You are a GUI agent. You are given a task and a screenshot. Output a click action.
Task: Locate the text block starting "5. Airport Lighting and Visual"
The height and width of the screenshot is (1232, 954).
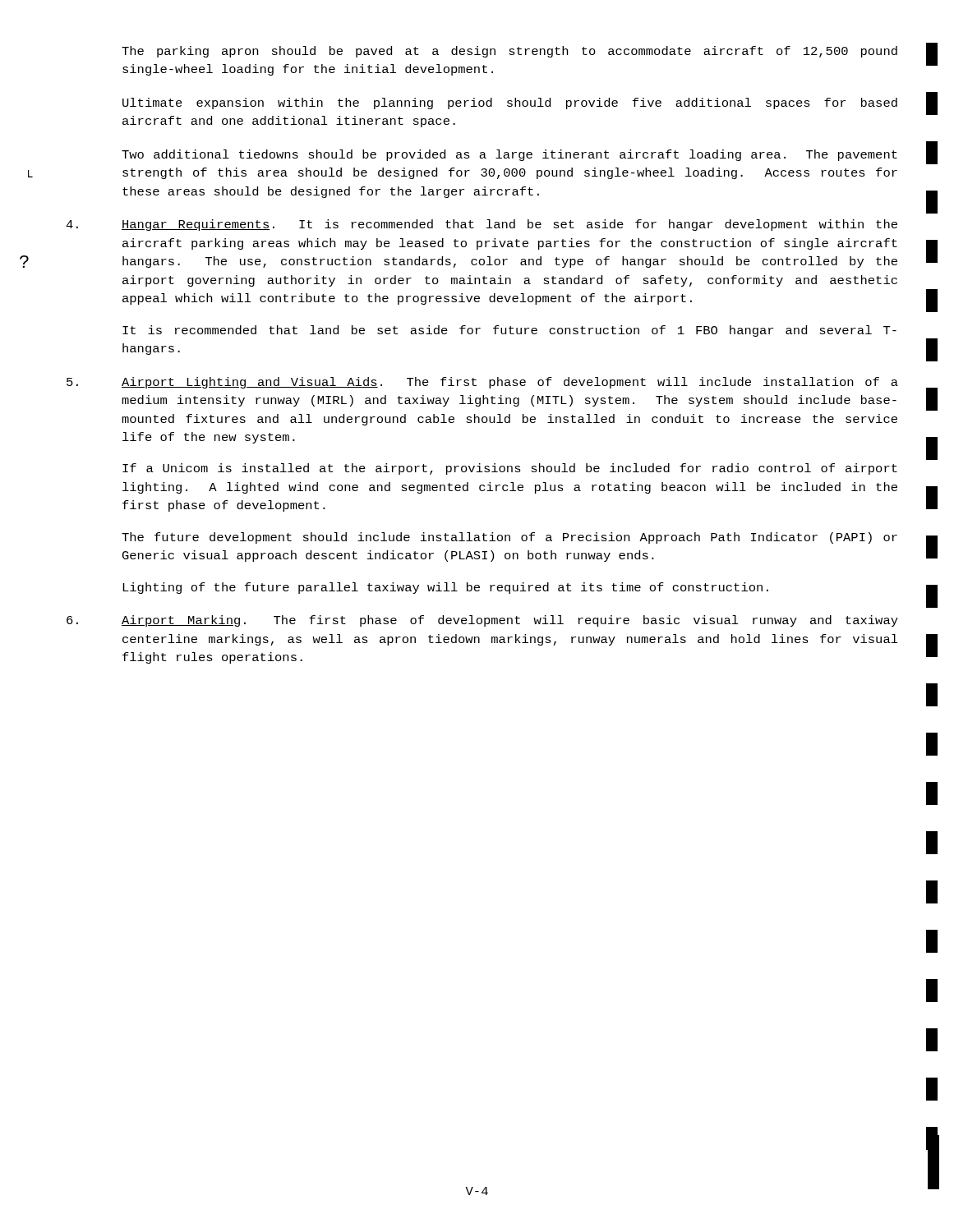pos(510,485)
